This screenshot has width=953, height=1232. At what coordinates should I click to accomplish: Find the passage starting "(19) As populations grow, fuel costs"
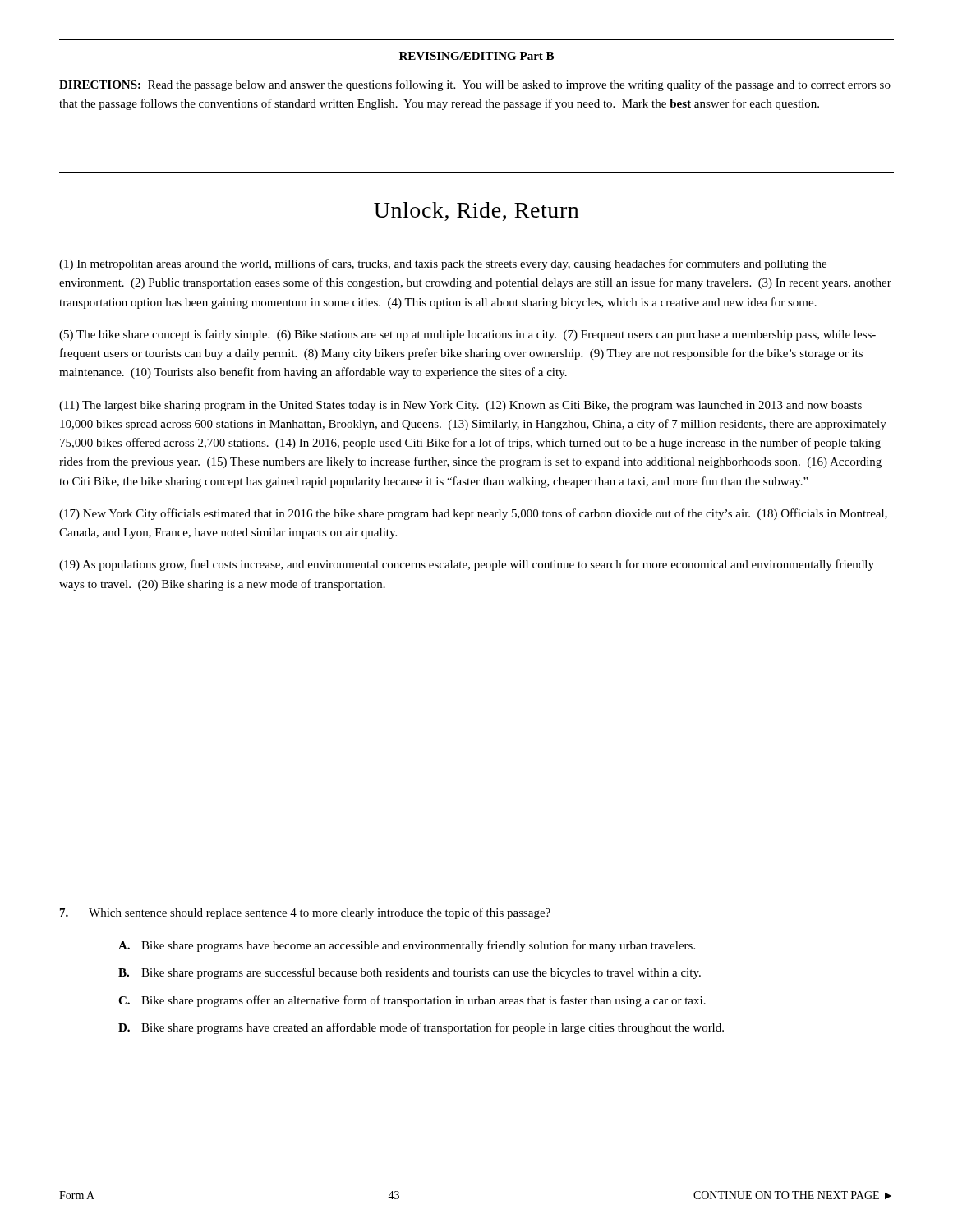467,574
